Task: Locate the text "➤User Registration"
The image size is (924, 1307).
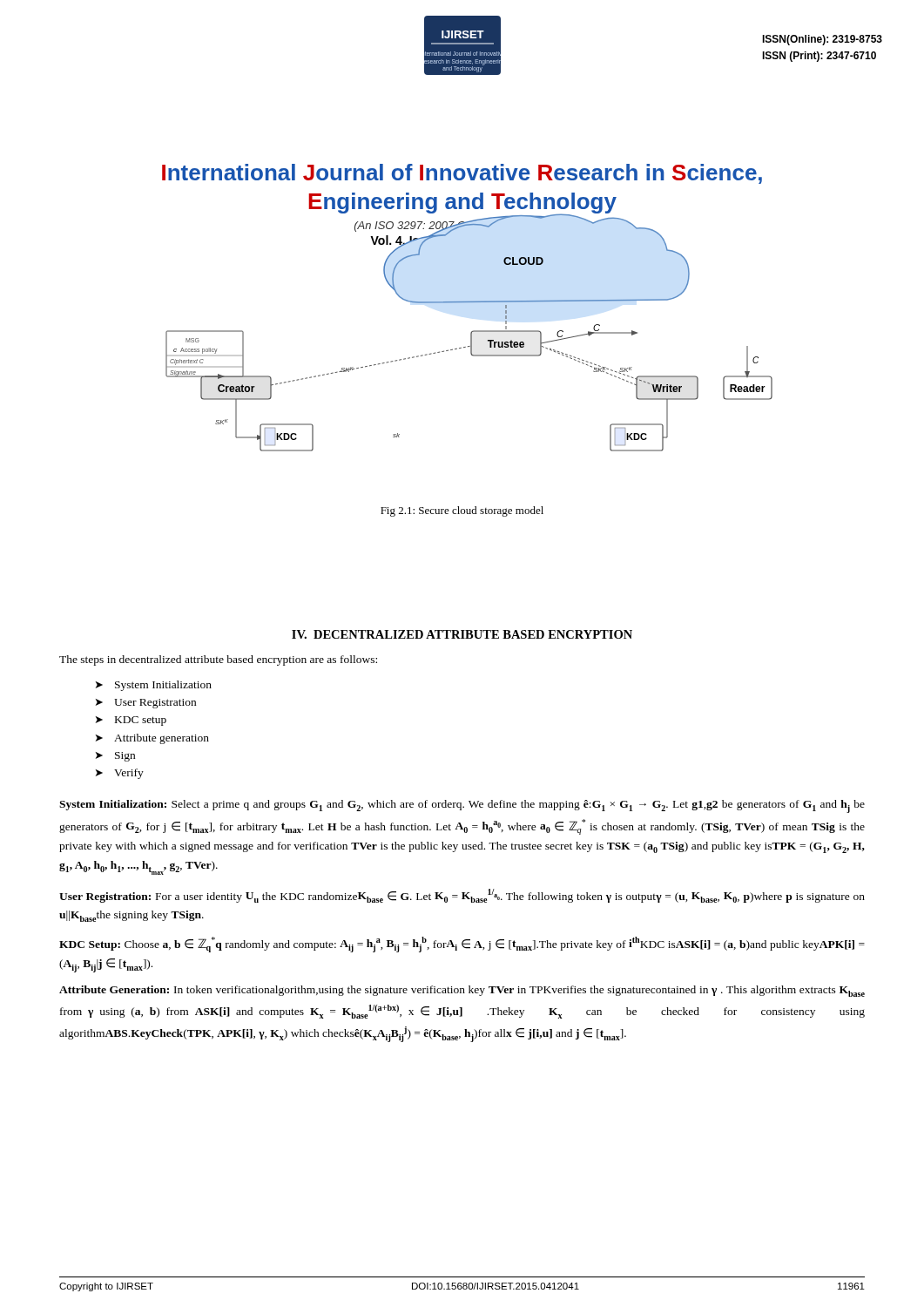Action: point(145,703)
